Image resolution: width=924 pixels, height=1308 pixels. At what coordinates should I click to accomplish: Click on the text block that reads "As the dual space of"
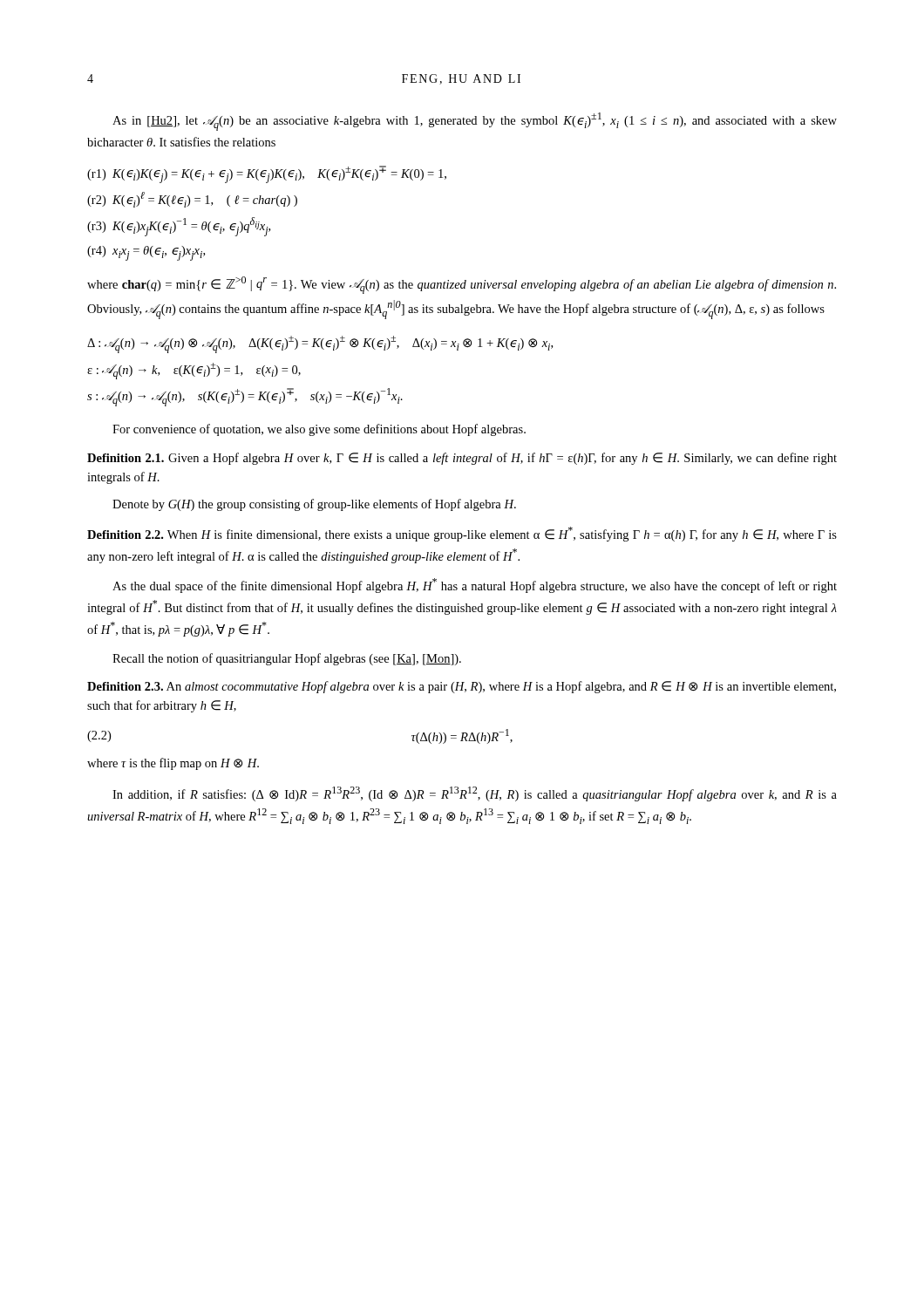click(462, 607)
